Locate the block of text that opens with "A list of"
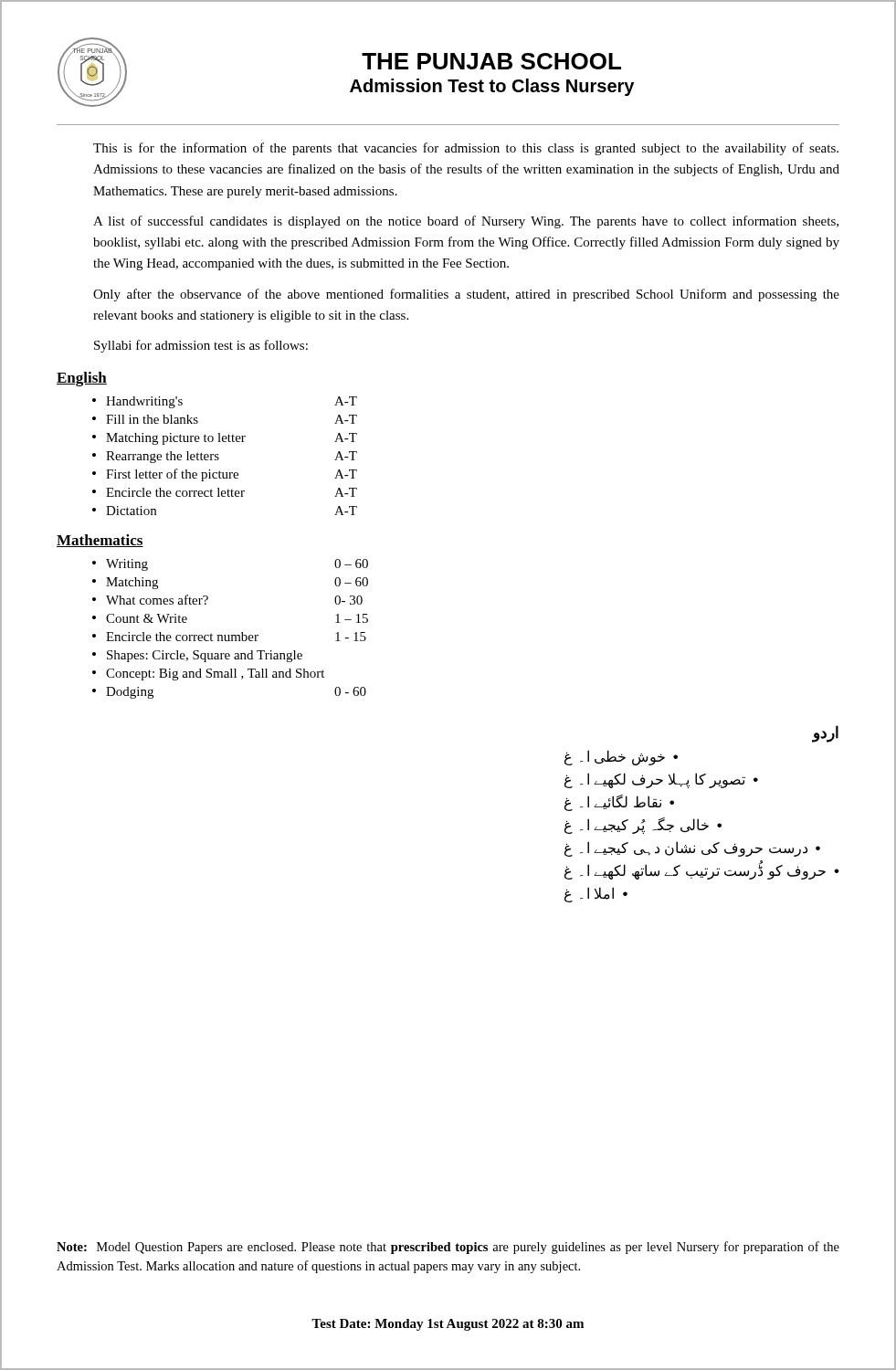 466,242
